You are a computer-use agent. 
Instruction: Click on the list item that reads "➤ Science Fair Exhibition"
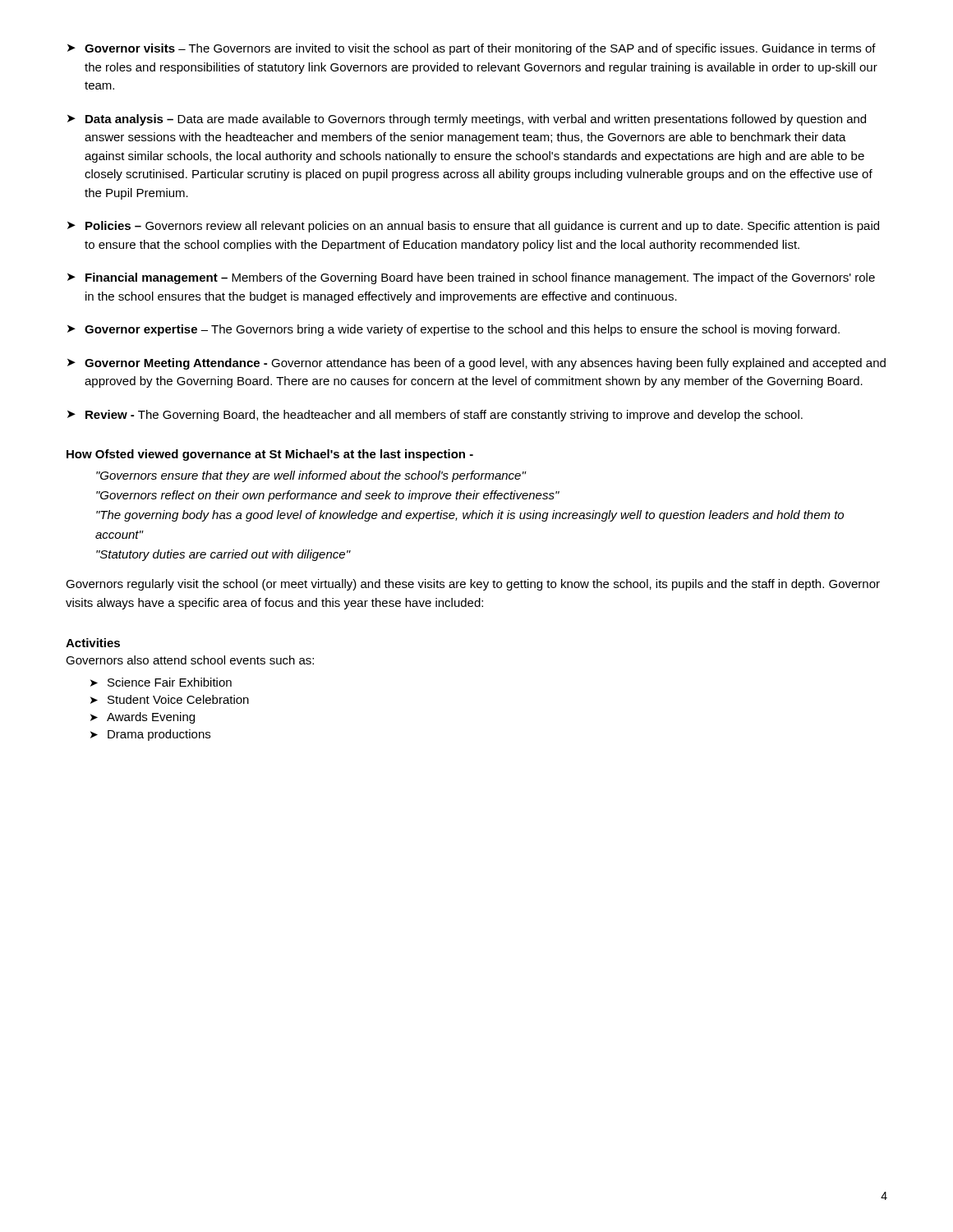pyautogui.click(x=160, y=682)
